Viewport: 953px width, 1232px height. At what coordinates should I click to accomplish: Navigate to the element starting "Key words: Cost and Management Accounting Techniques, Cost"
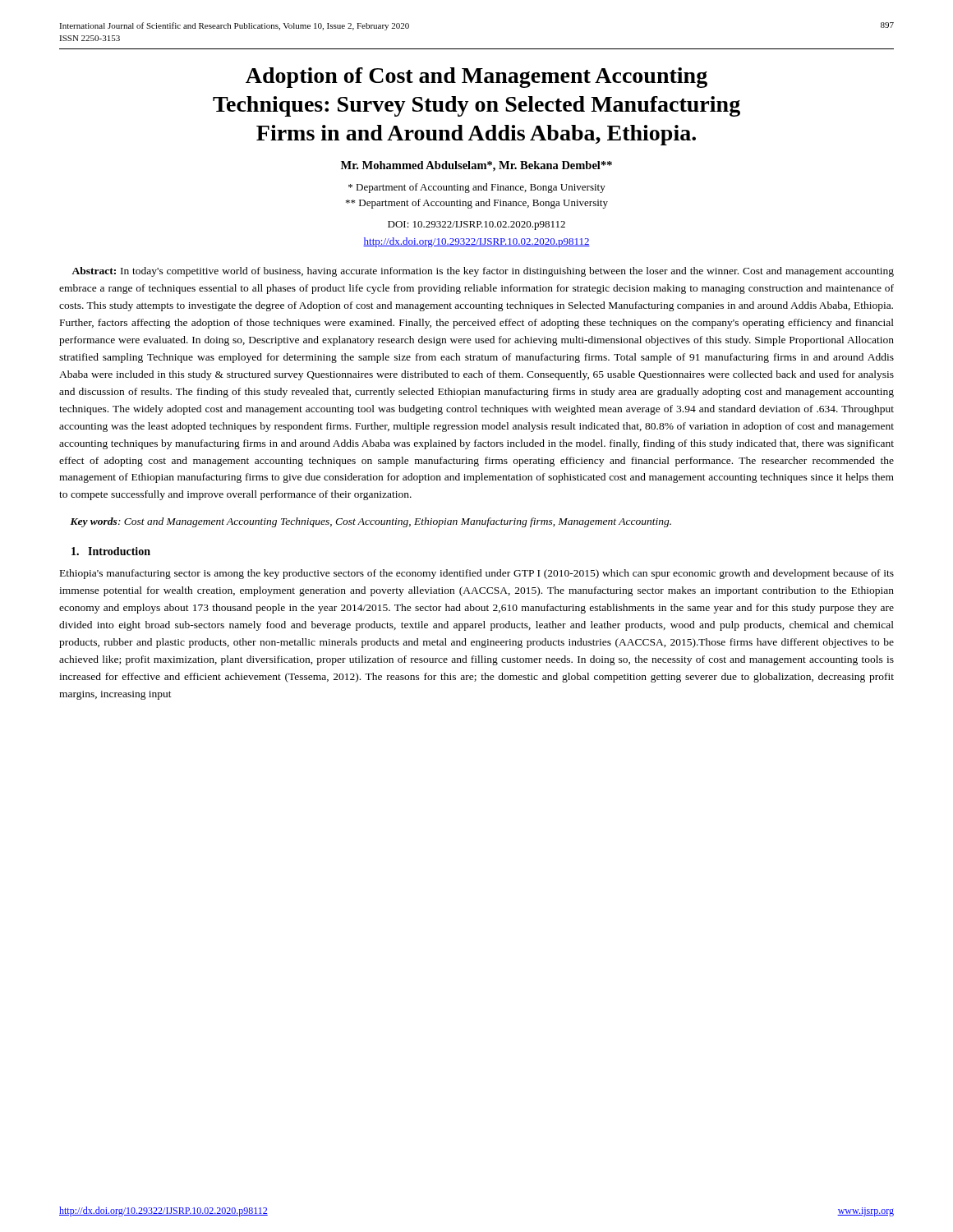[366, 521]
